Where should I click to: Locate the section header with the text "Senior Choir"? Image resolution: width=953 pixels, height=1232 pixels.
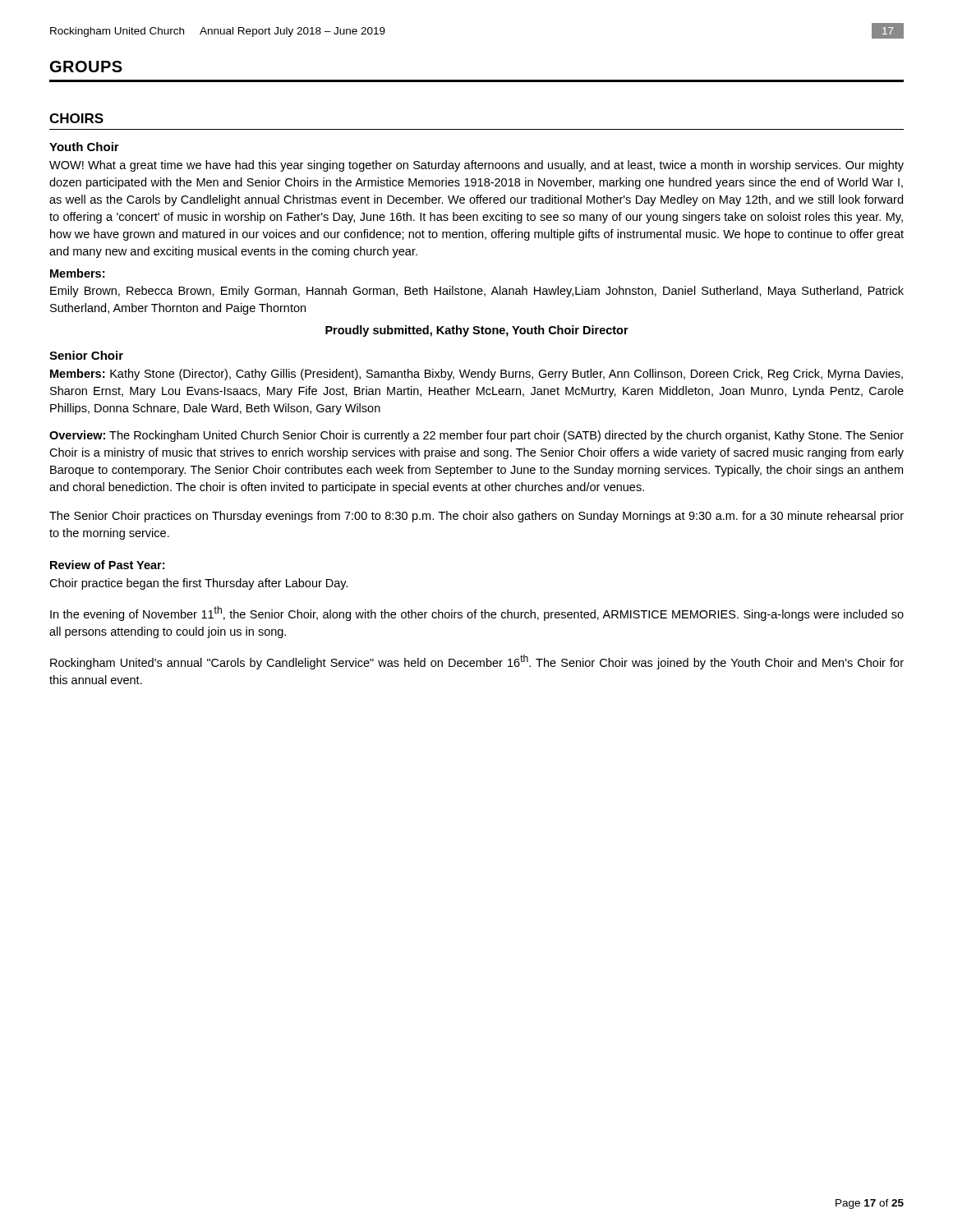coord(86,355)
